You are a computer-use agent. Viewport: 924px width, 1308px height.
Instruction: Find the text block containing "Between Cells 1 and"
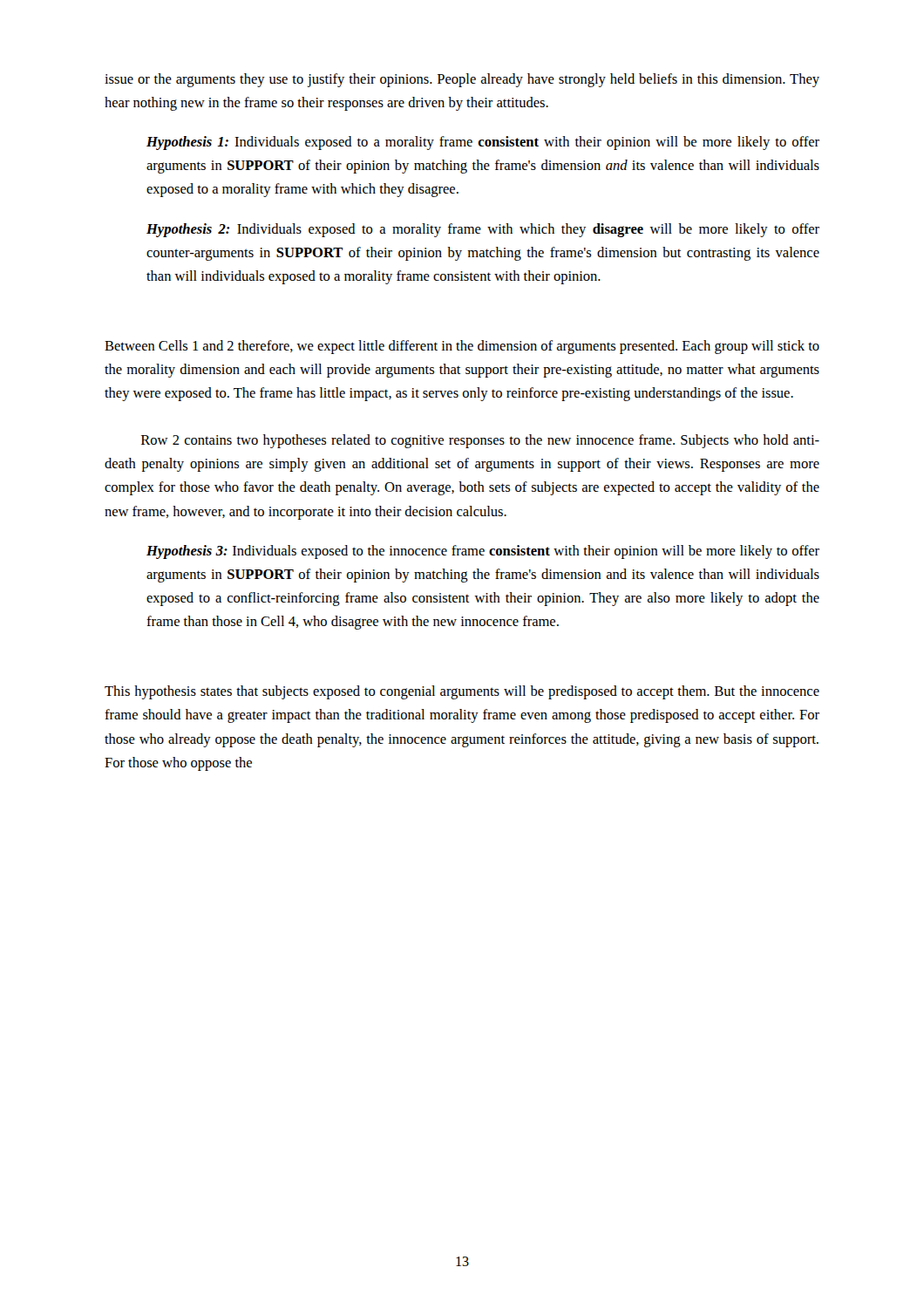[x=462, y=369]
